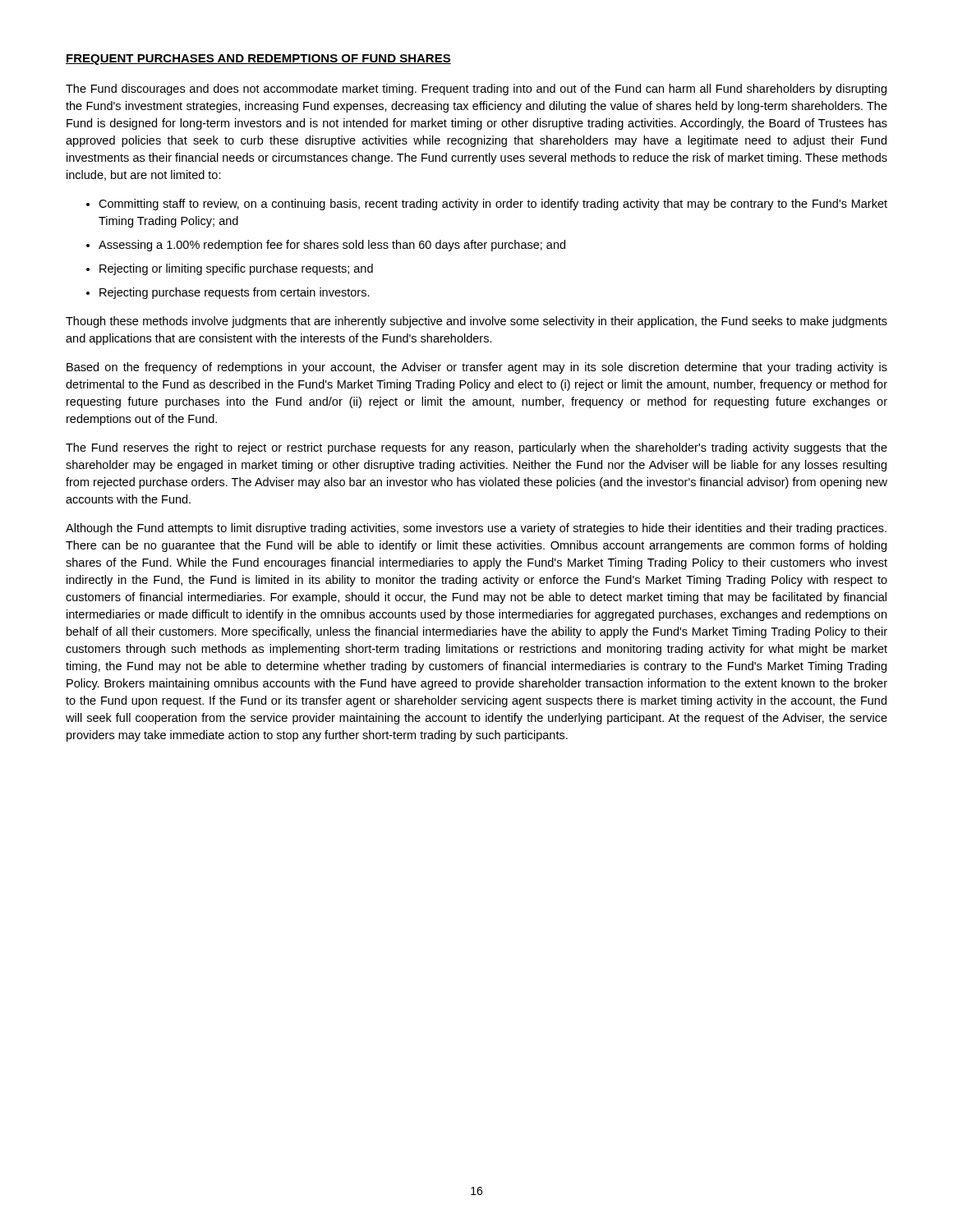
Task: Locate the block of text that opens with "Though these methods"
Action: tap(476, 330)
